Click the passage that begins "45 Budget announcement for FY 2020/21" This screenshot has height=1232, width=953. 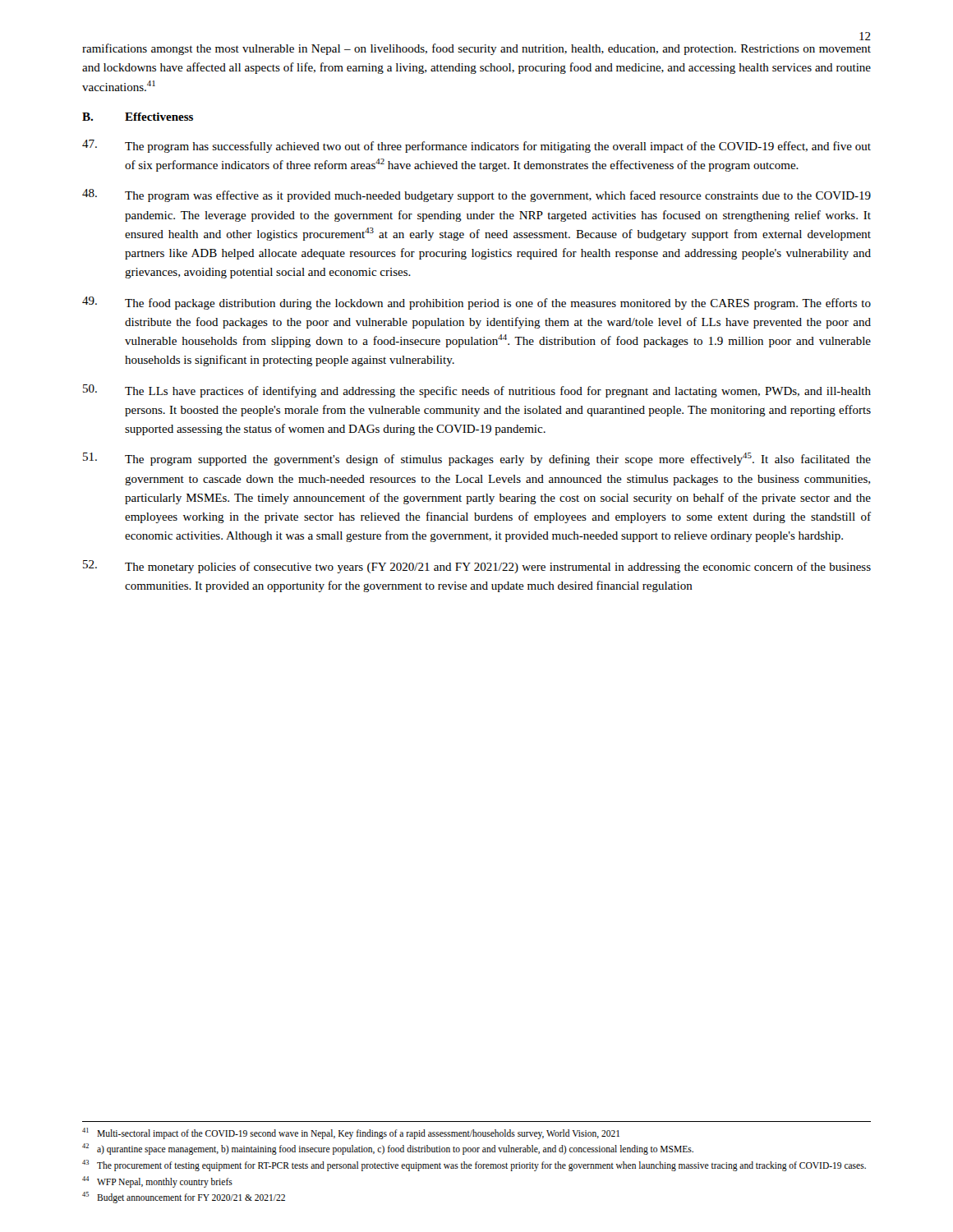pyautogui.click(x=184, y=1198)
